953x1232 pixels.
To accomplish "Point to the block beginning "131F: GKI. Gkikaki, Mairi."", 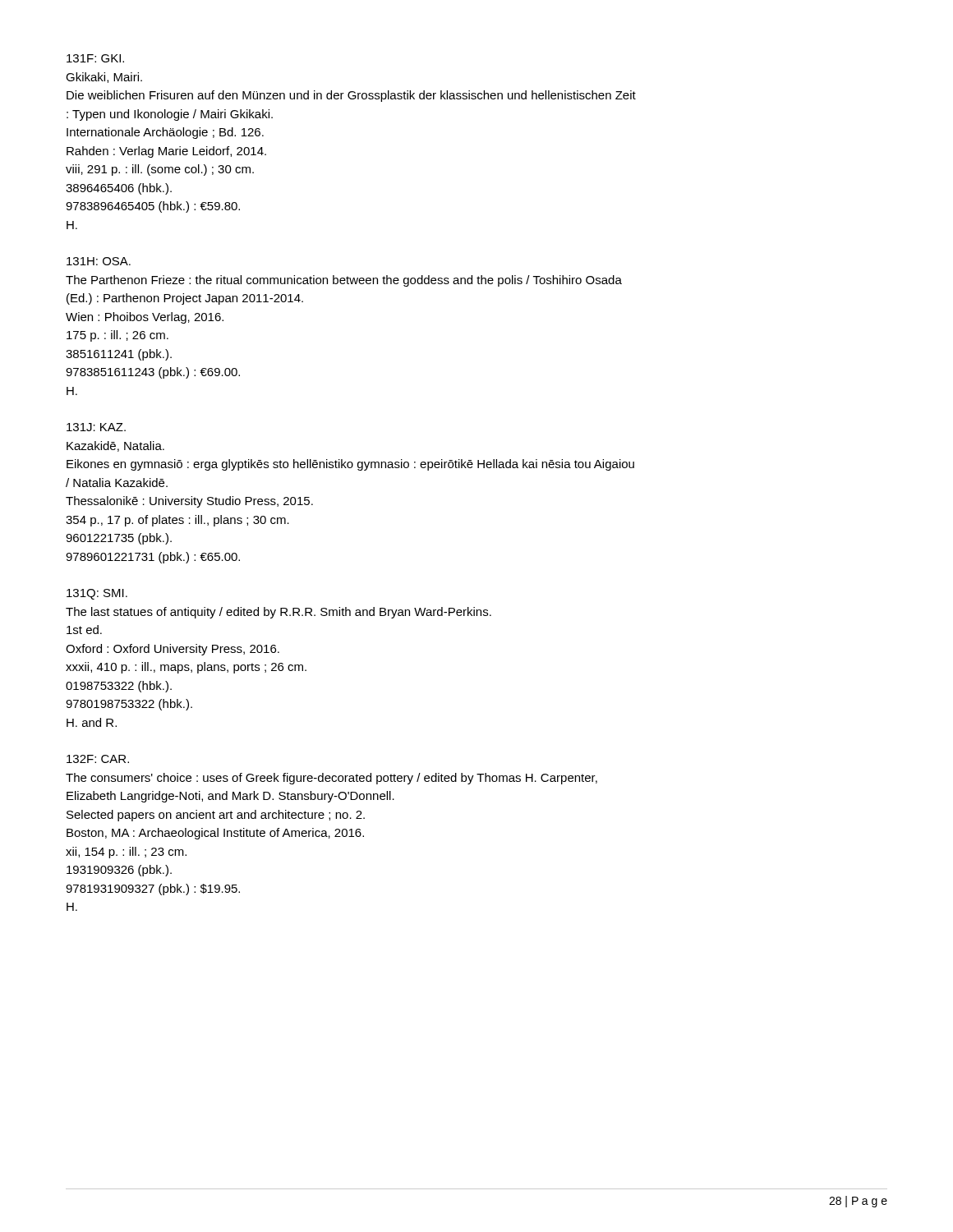I will [95, 58].
